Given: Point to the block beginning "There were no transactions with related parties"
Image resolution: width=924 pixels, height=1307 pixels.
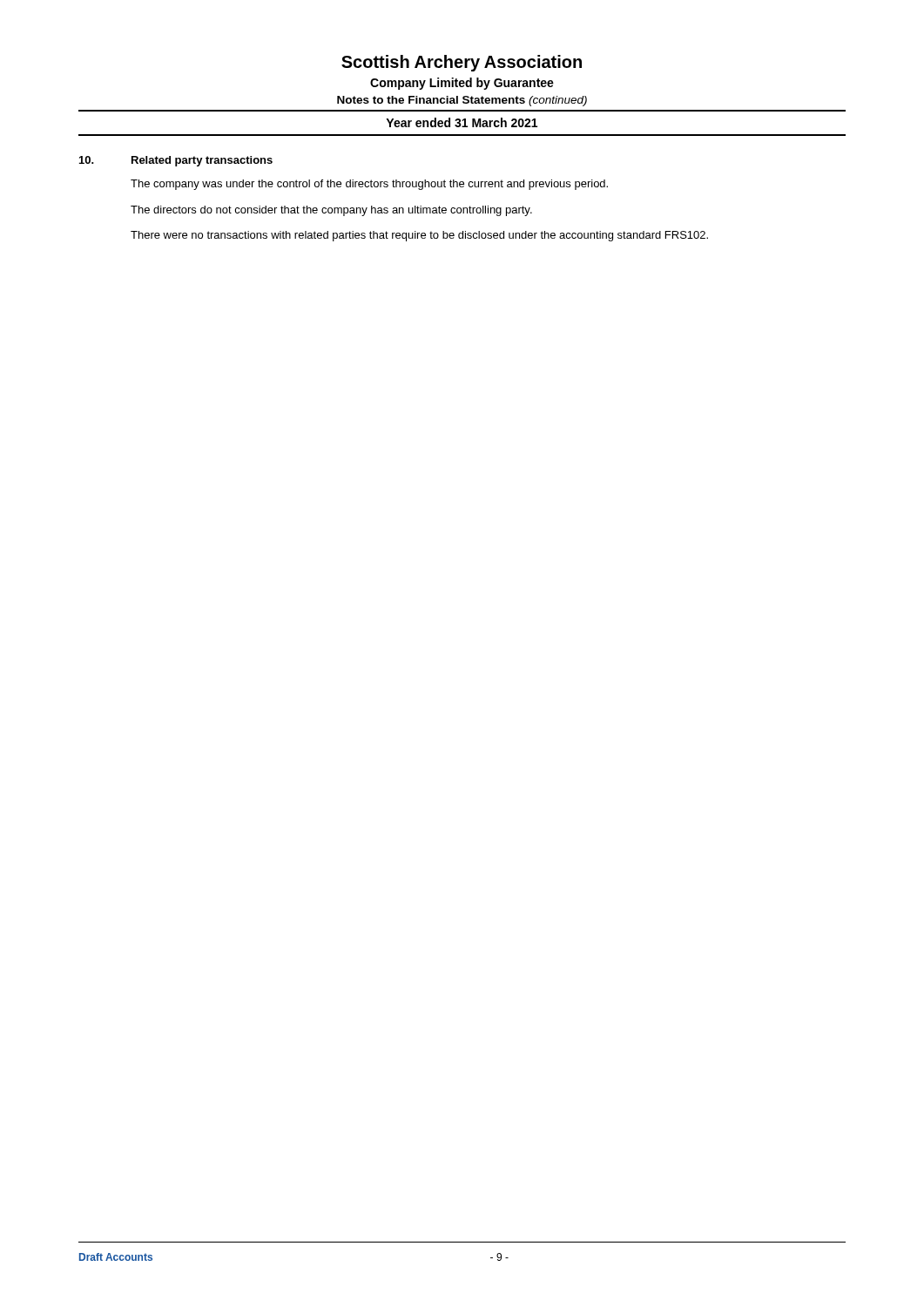Looking at the screenshot, I should tap(420, 235).
